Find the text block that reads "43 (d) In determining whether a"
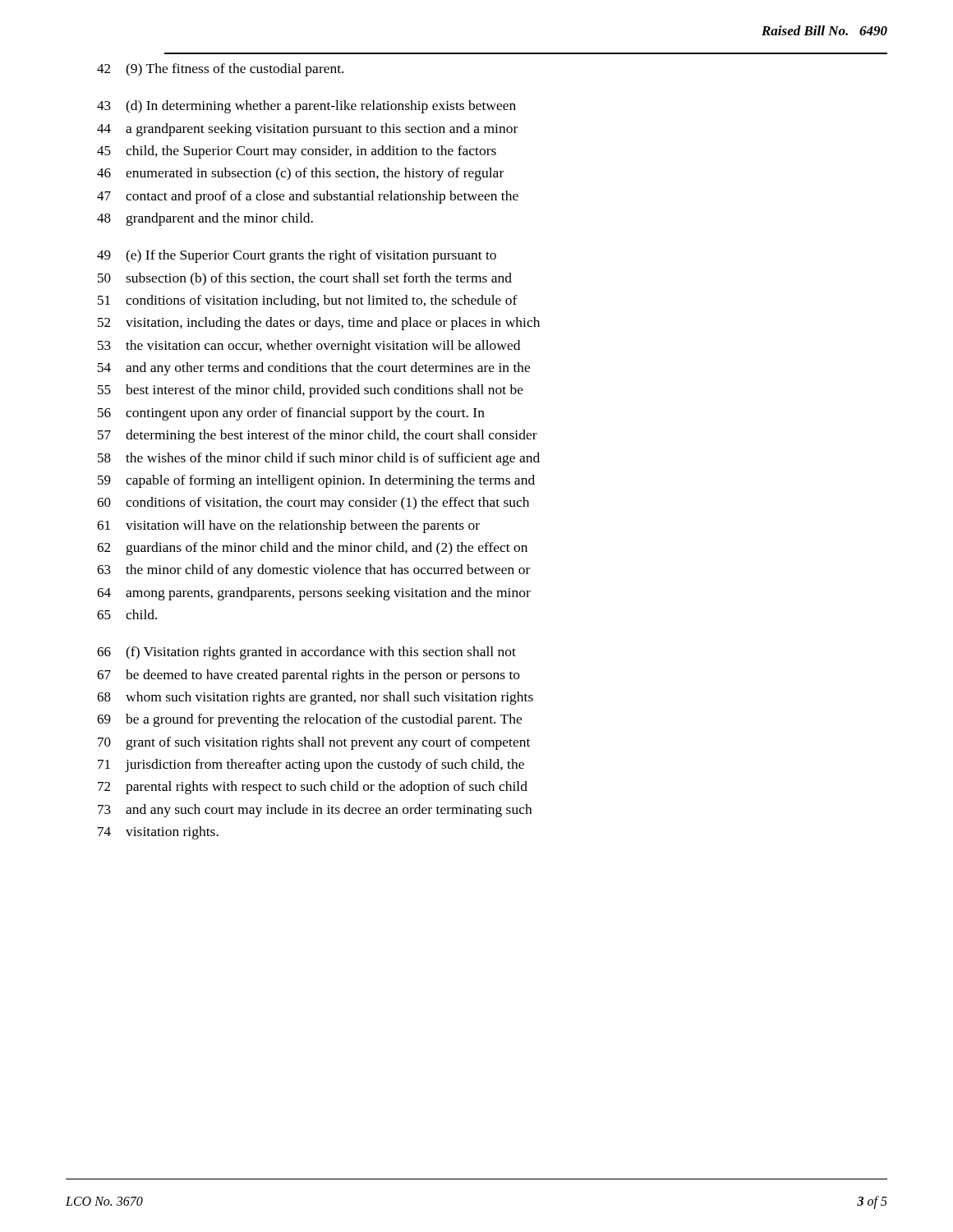 pyautogui.click(x=476, y=162)
